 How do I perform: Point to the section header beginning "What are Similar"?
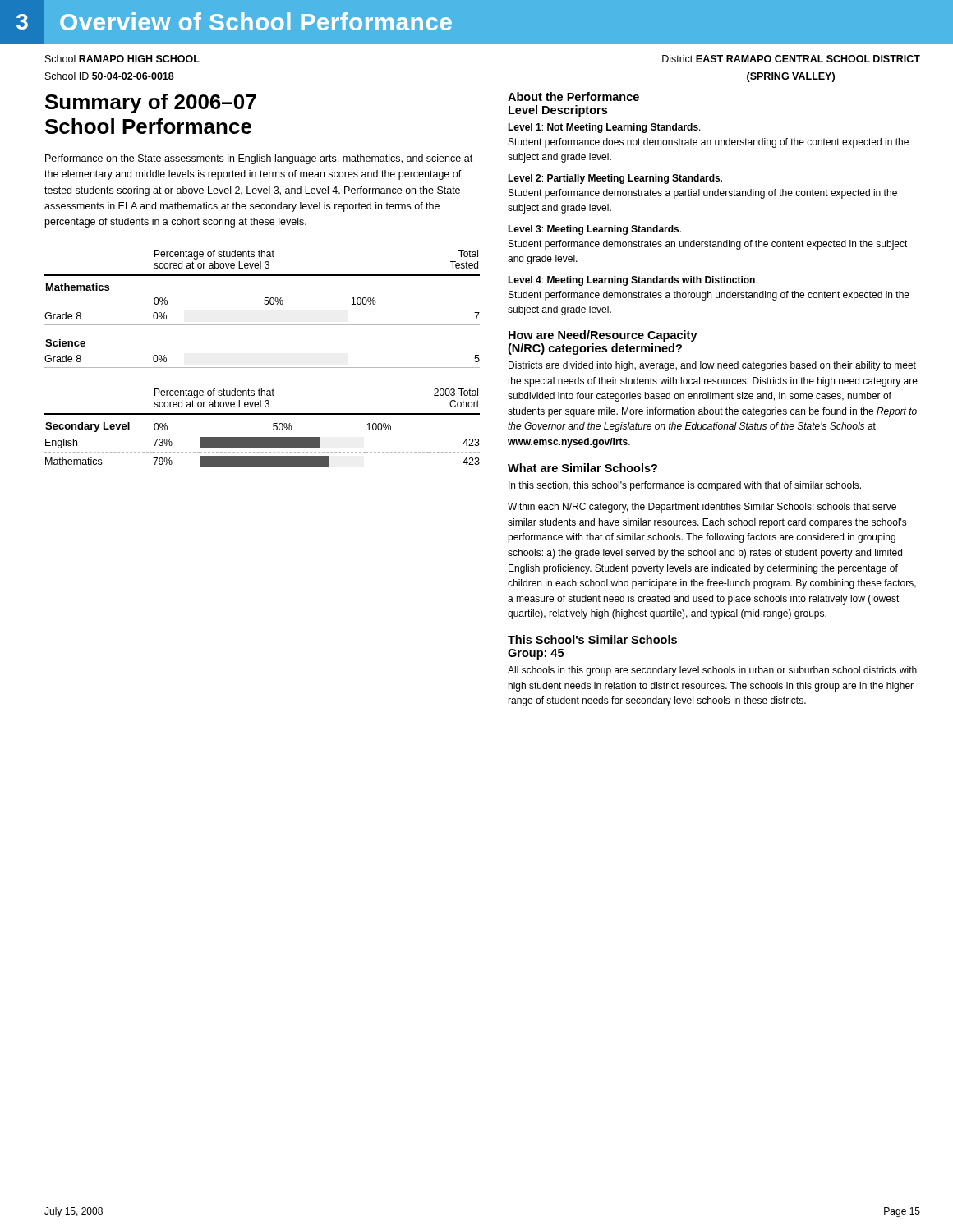[x=583, y=468]
